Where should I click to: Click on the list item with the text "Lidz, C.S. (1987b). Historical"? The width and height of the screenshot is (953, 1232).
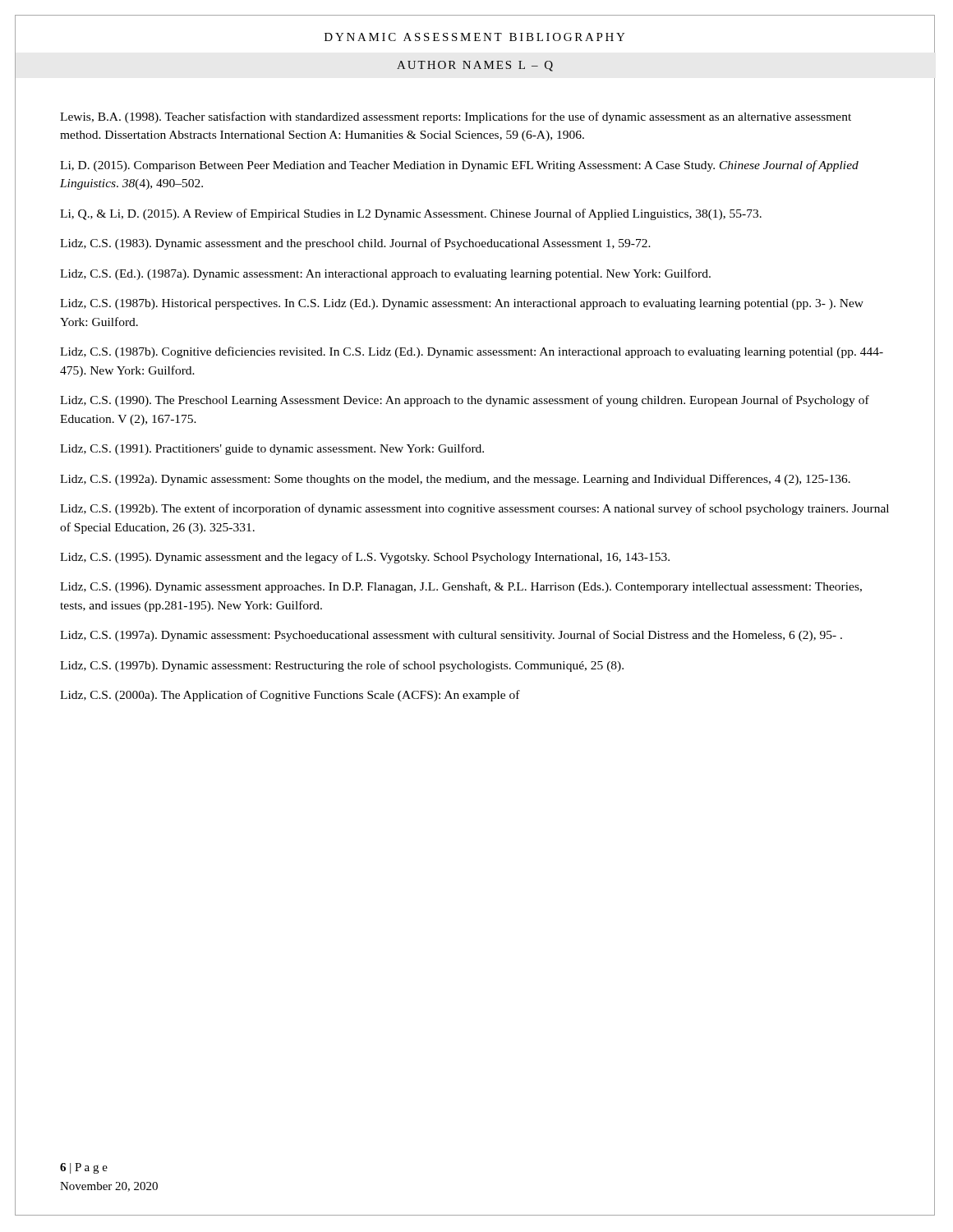[x=462, y=312]
